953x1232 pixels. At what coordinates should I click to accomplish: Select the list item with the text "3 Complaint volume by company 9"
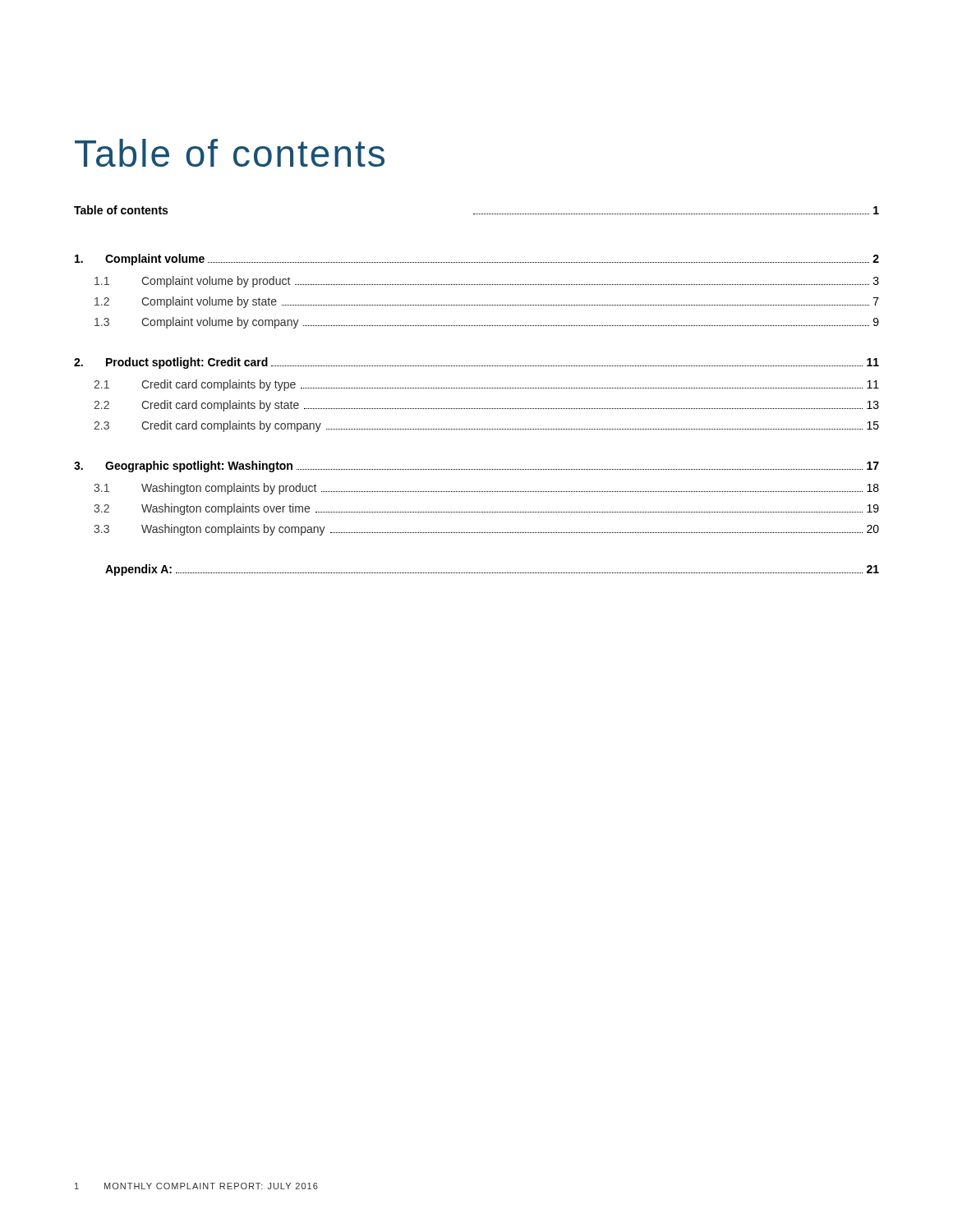(476, 322)
